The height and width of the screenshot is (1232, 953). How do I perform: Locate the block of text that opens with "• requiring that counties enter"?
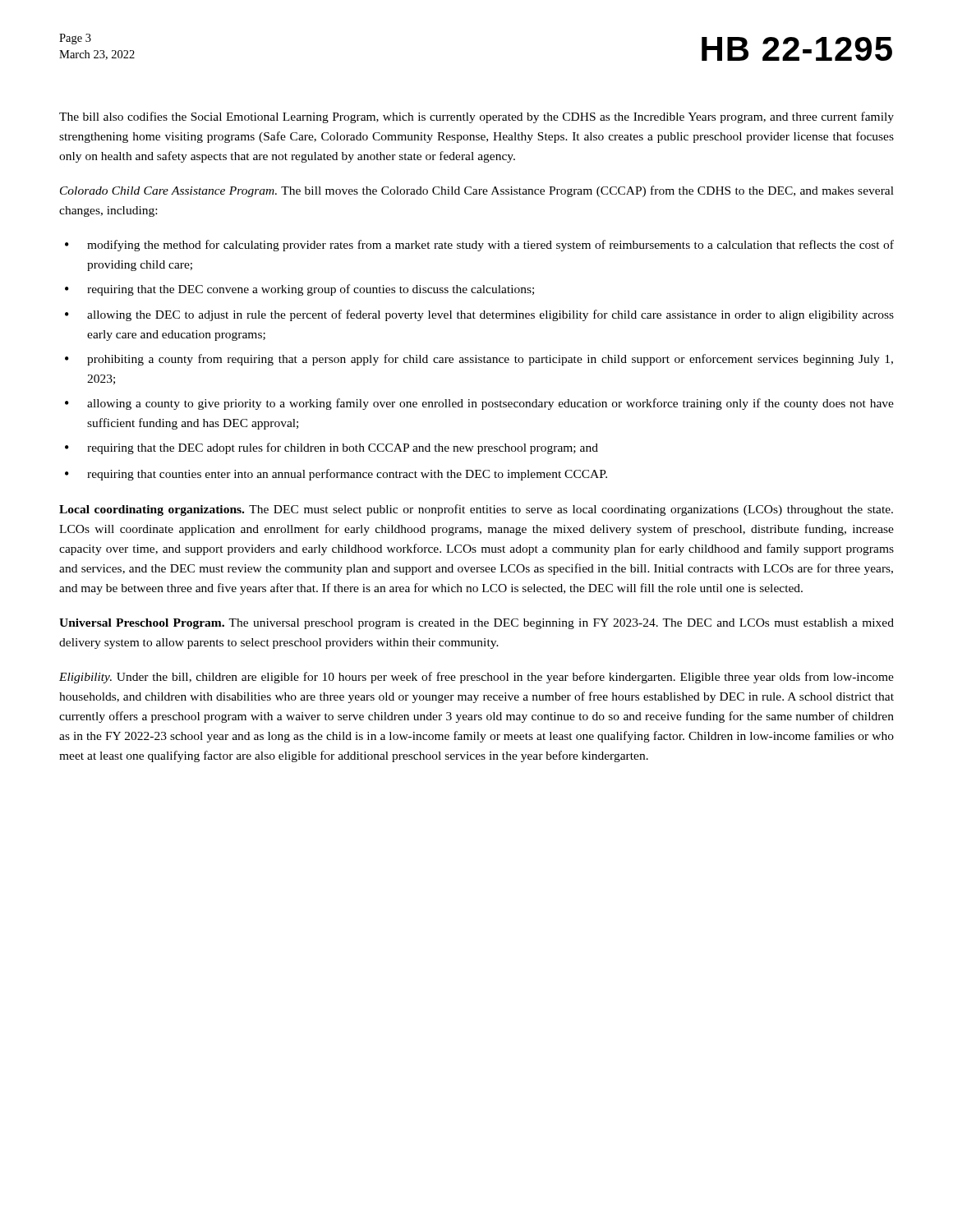coord(476,474)
